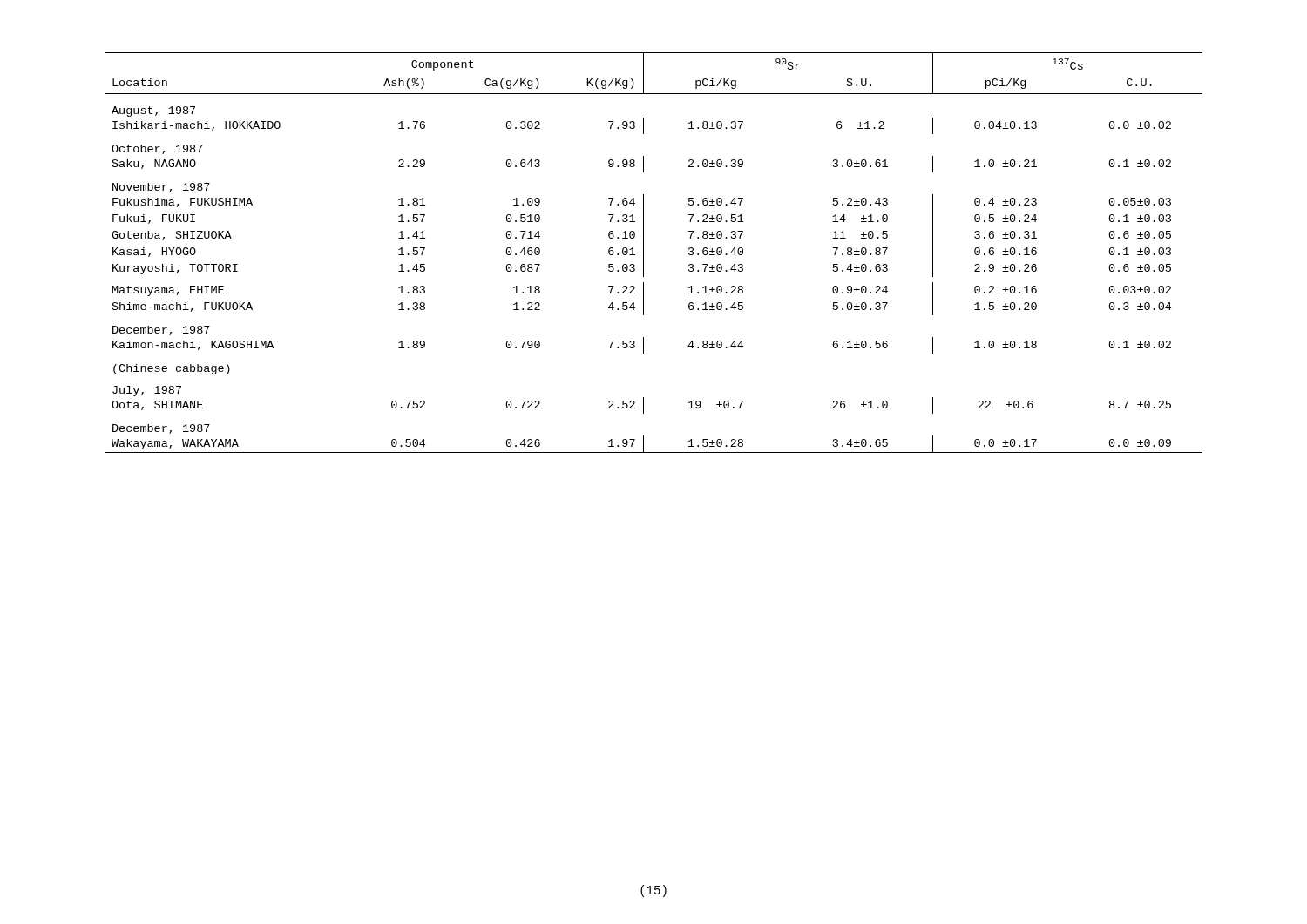Select the table that reads "(Chinese cabbage)"
Viewport: 1307px width, 924px height.
pos(654,252)
